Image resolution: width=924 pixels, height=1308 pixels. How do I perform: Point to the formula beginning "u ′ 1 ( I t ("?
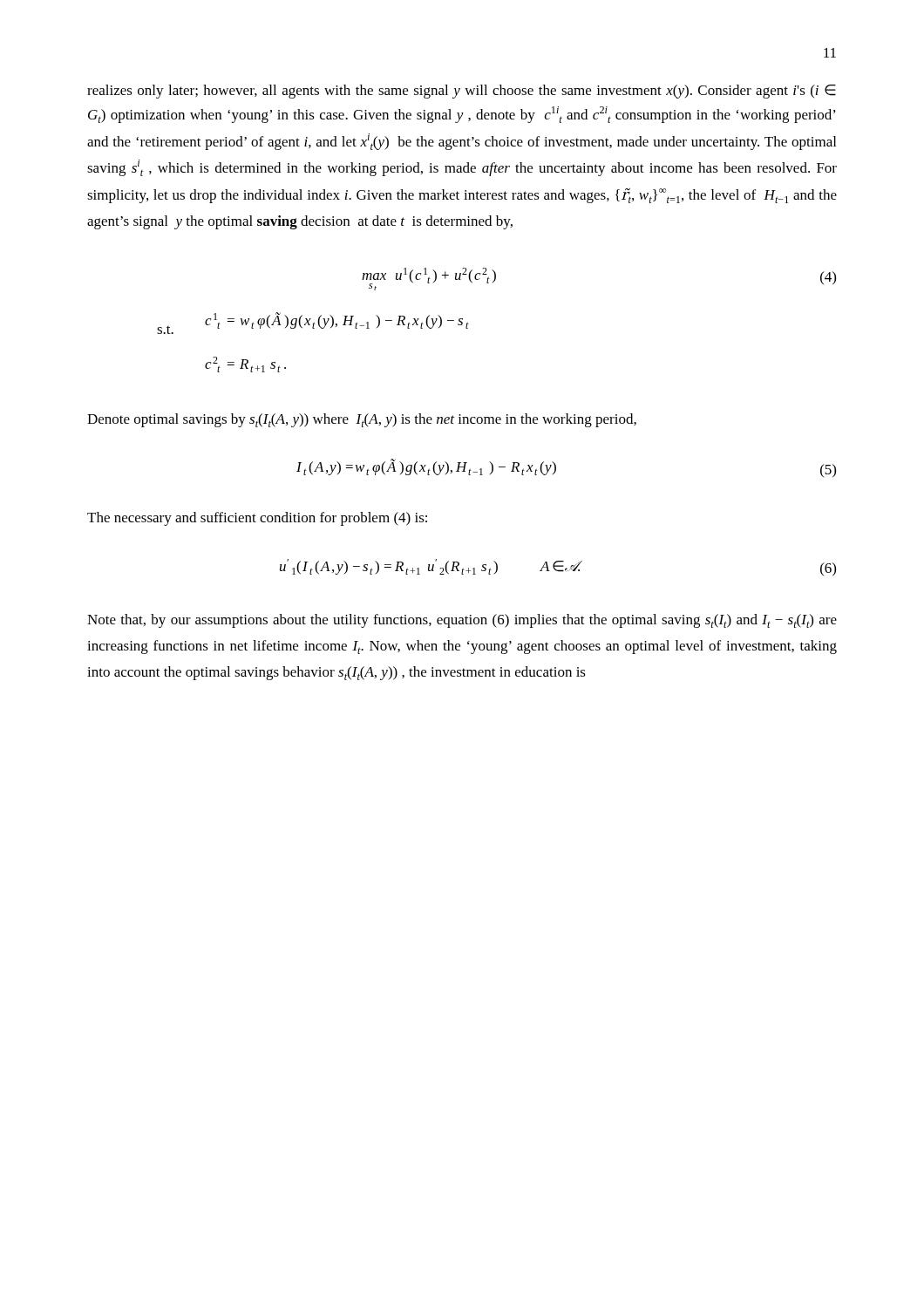558,568
